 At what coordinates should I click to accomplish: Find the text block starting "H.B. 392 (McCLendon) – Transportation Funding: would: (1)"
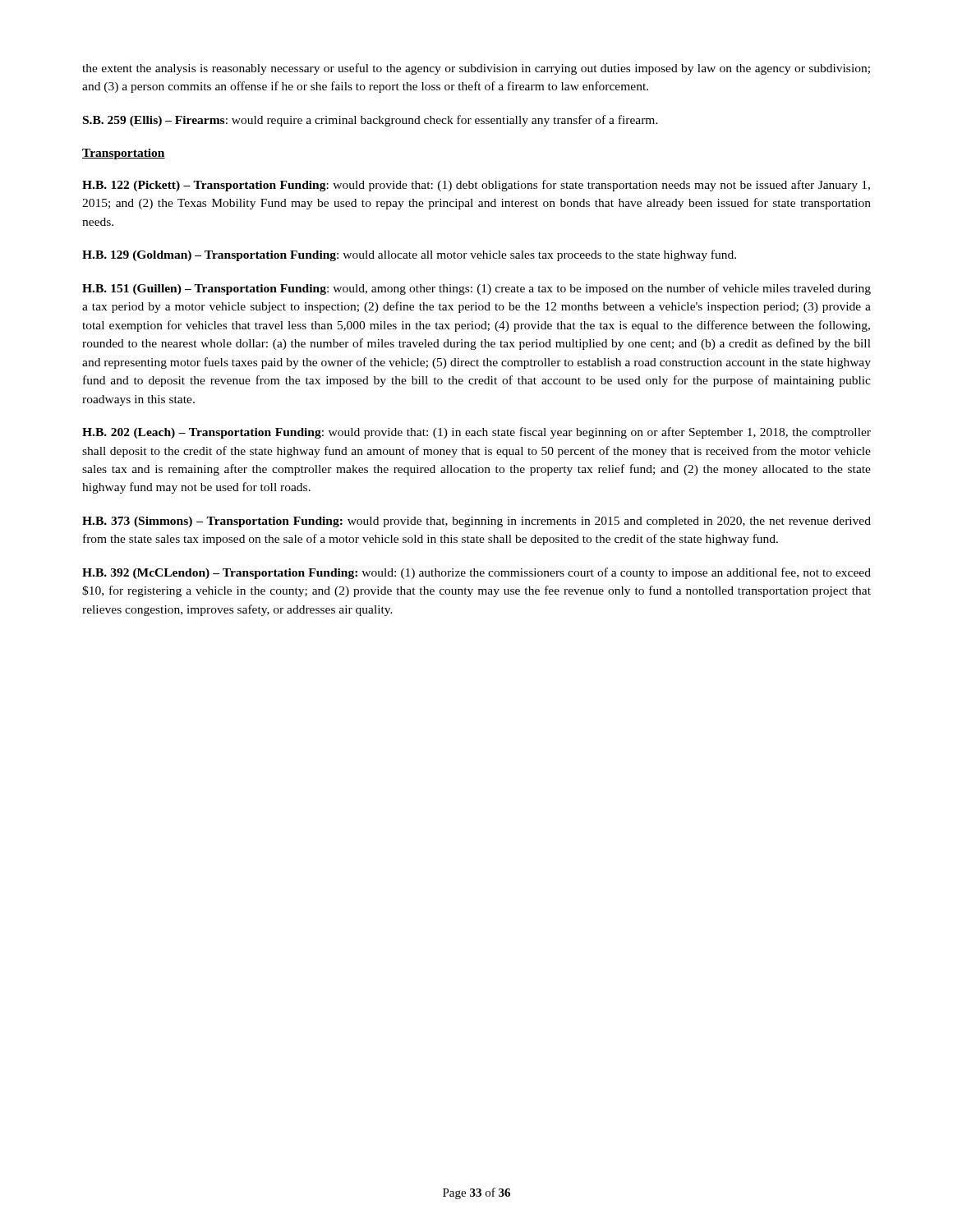476,590
